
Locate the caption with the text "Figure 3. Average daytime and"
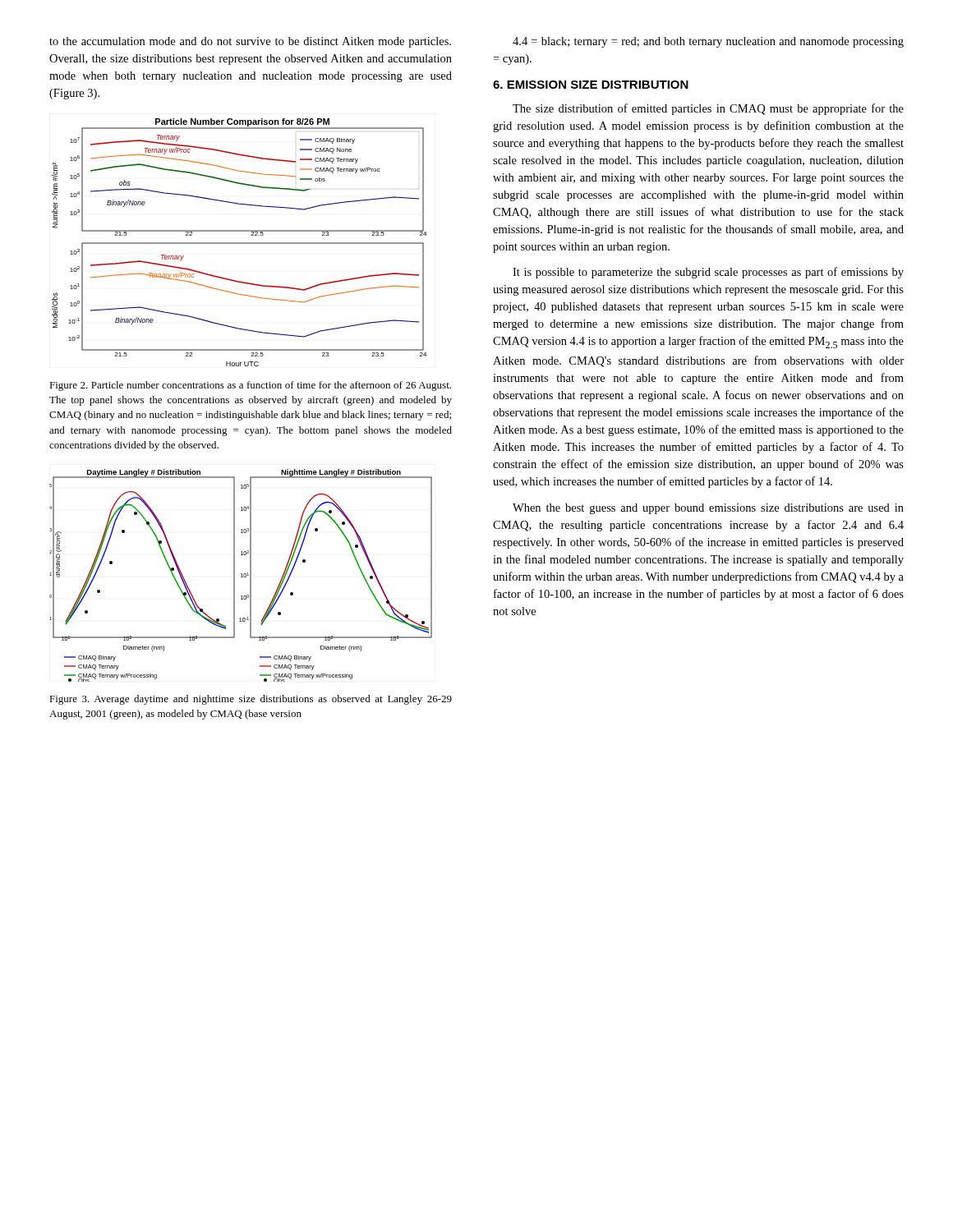tap(251, 707)
